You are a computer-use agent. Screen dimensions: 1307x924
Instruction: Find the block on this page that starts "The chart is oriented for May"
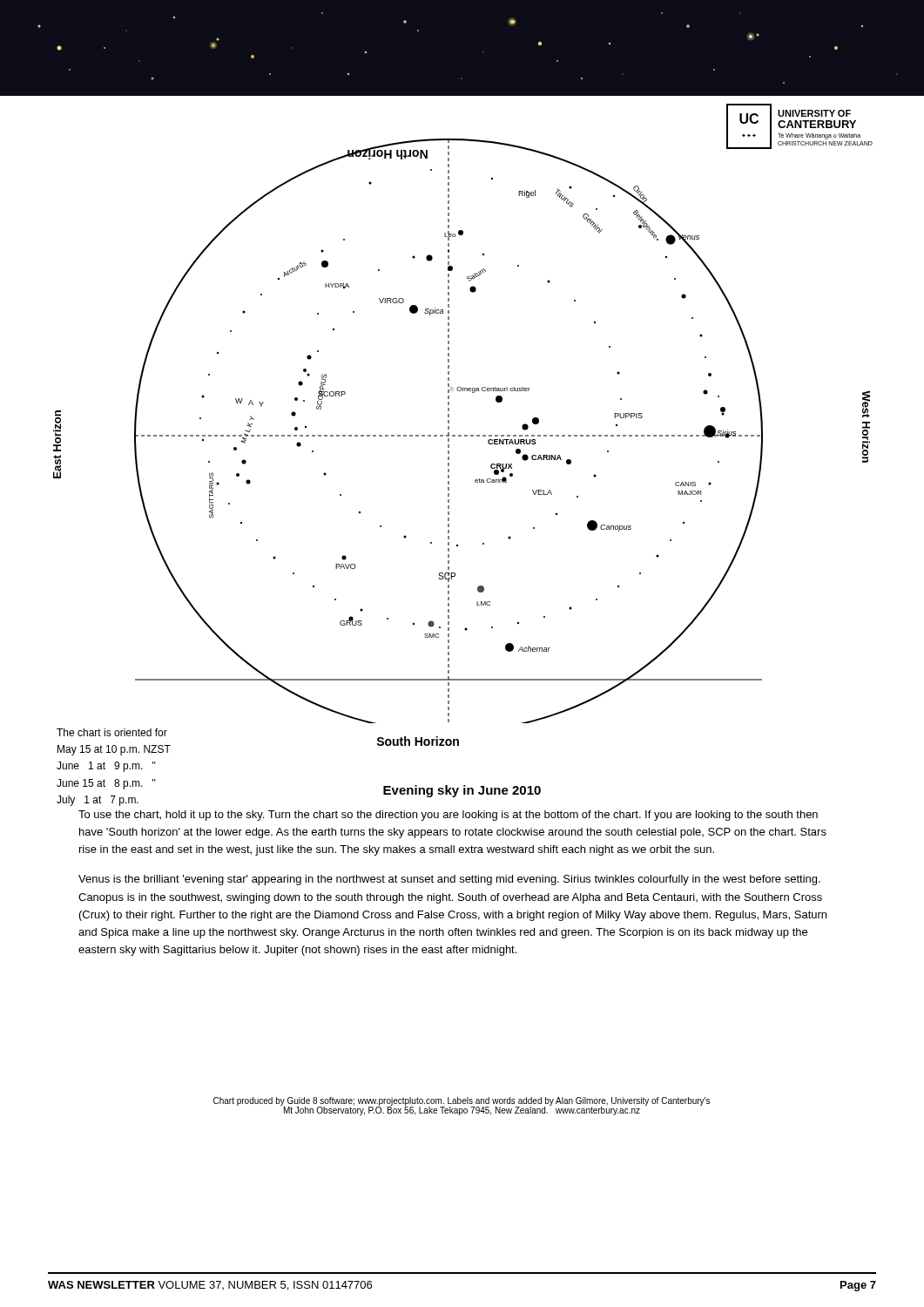(x=114, y=766)
